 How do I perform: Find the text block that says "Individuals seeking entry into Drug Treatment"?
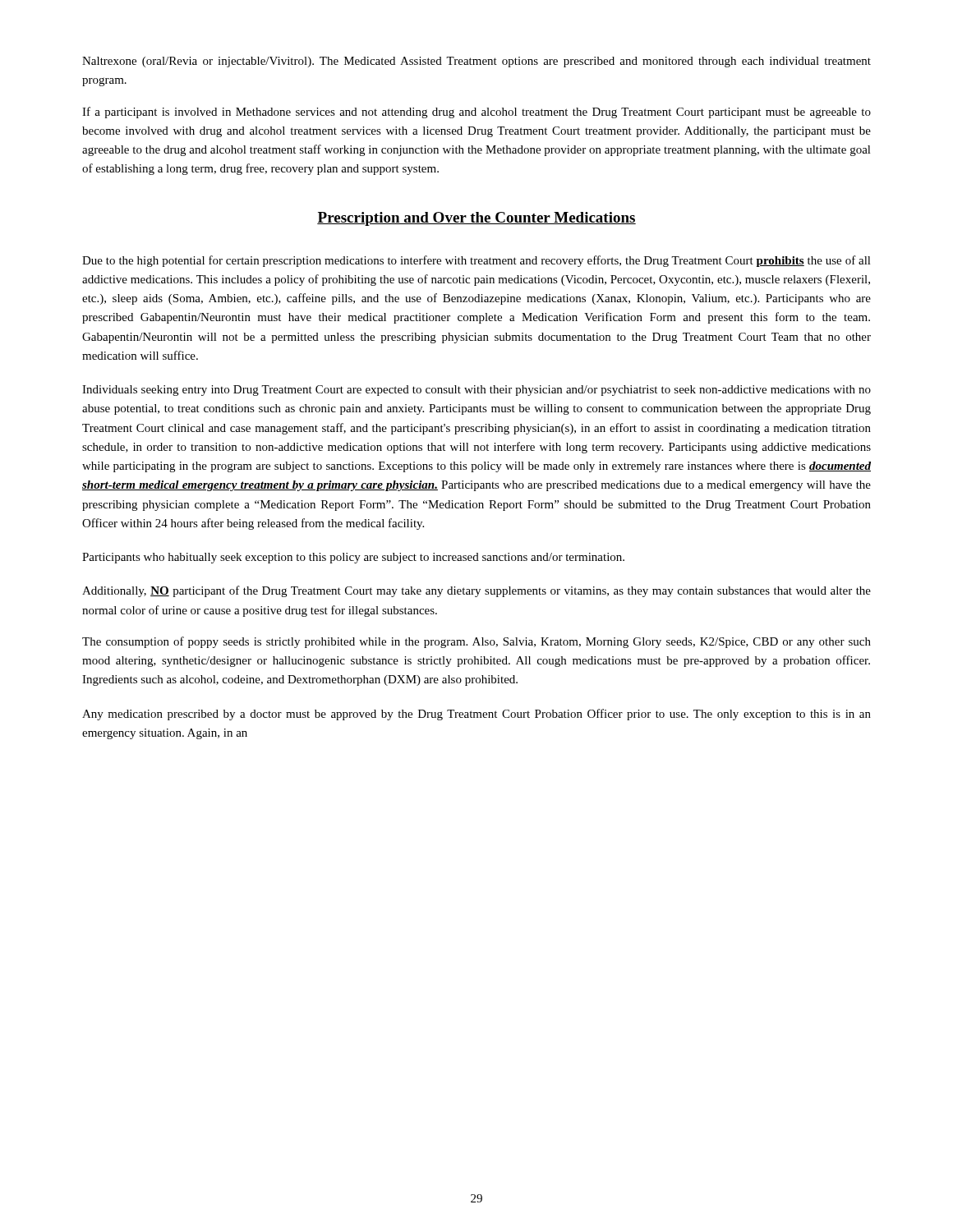click(x=476, y=457)
